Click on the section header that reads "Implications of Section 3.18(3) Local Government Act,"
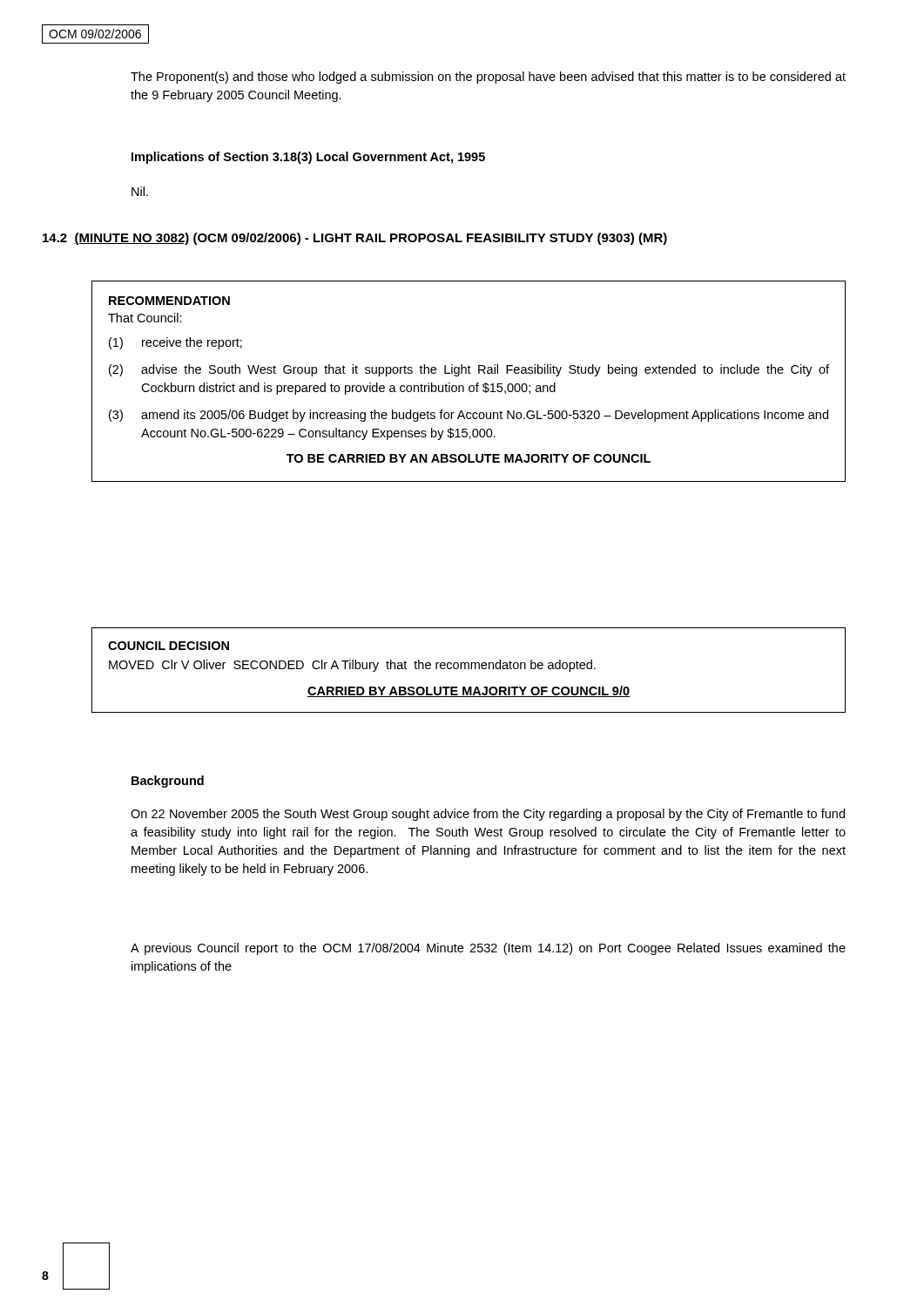Image resolution: width=924 pixels, height=1307 pixels. [x=308, y=157]
